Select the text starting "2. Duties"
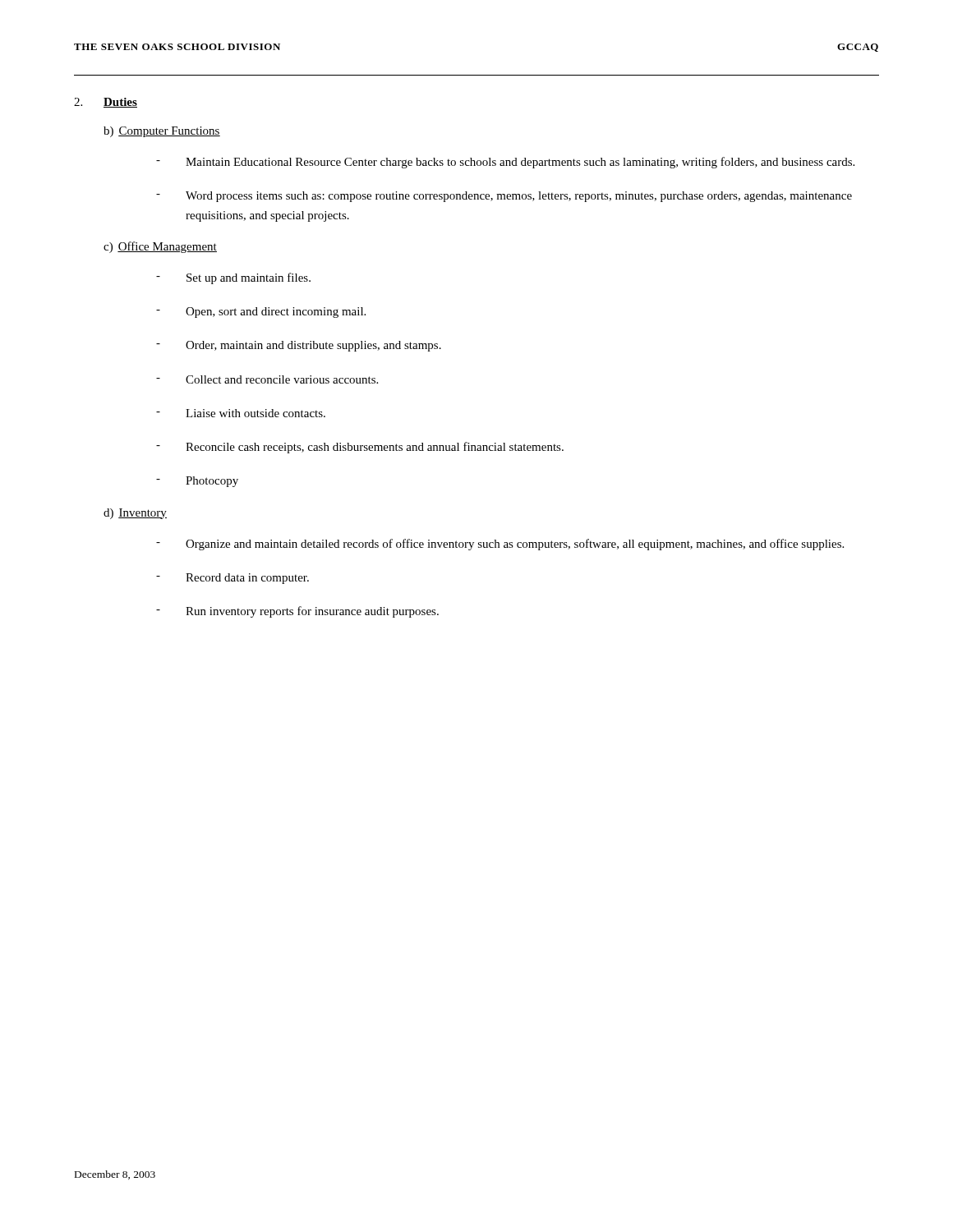This screenshot has height=1232, width=953. pyautogui.click(x=105, y=102)
